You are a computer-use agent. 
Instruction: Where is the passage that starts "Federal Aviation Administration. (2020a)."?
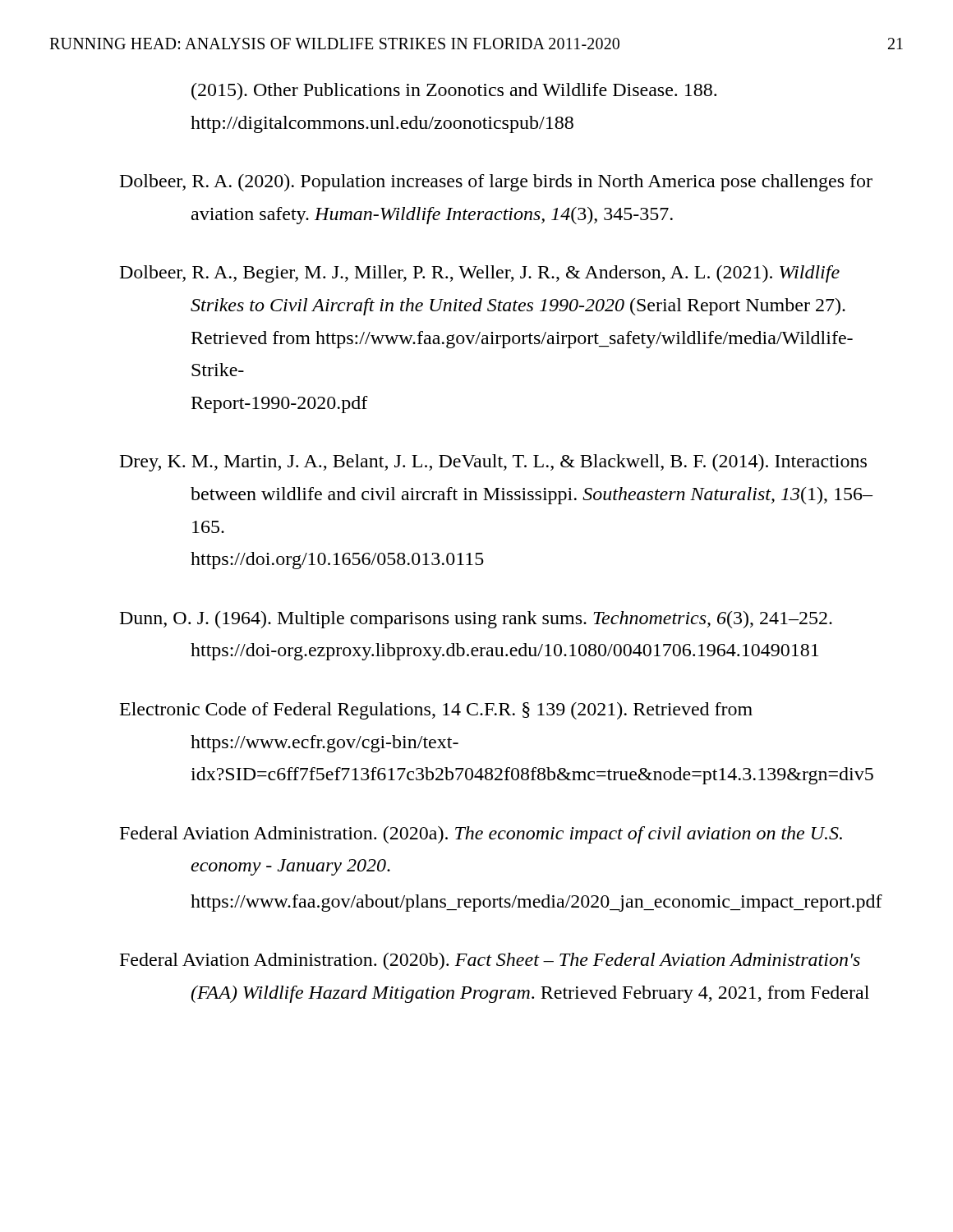pos(481,835)
